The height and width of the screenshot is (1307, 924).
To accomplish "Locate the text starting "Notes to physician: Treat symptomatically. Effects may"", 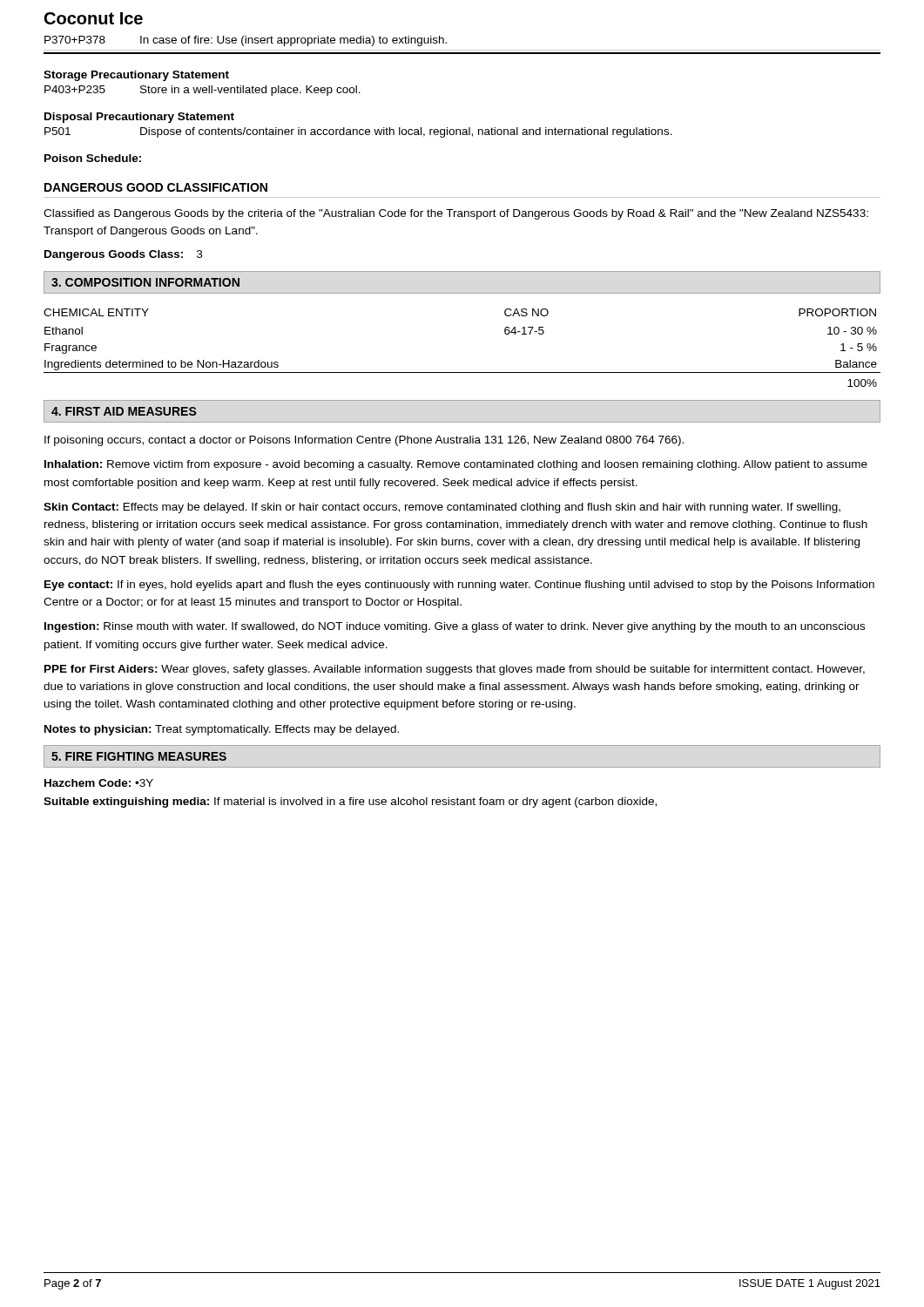I will 222,729.
